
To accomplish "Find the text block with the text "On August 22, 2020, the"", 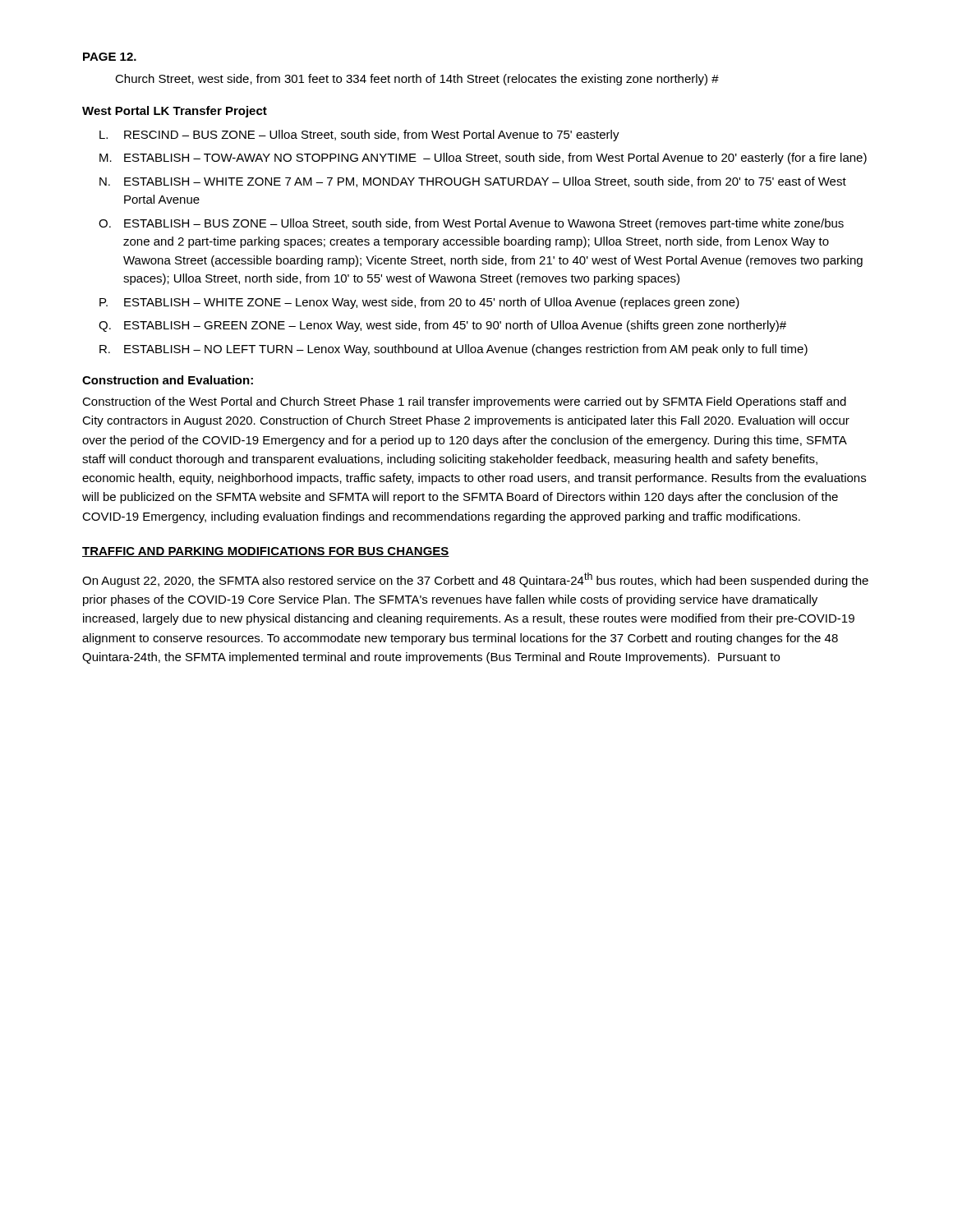I will pyautogui.click(x=475, y=617).
